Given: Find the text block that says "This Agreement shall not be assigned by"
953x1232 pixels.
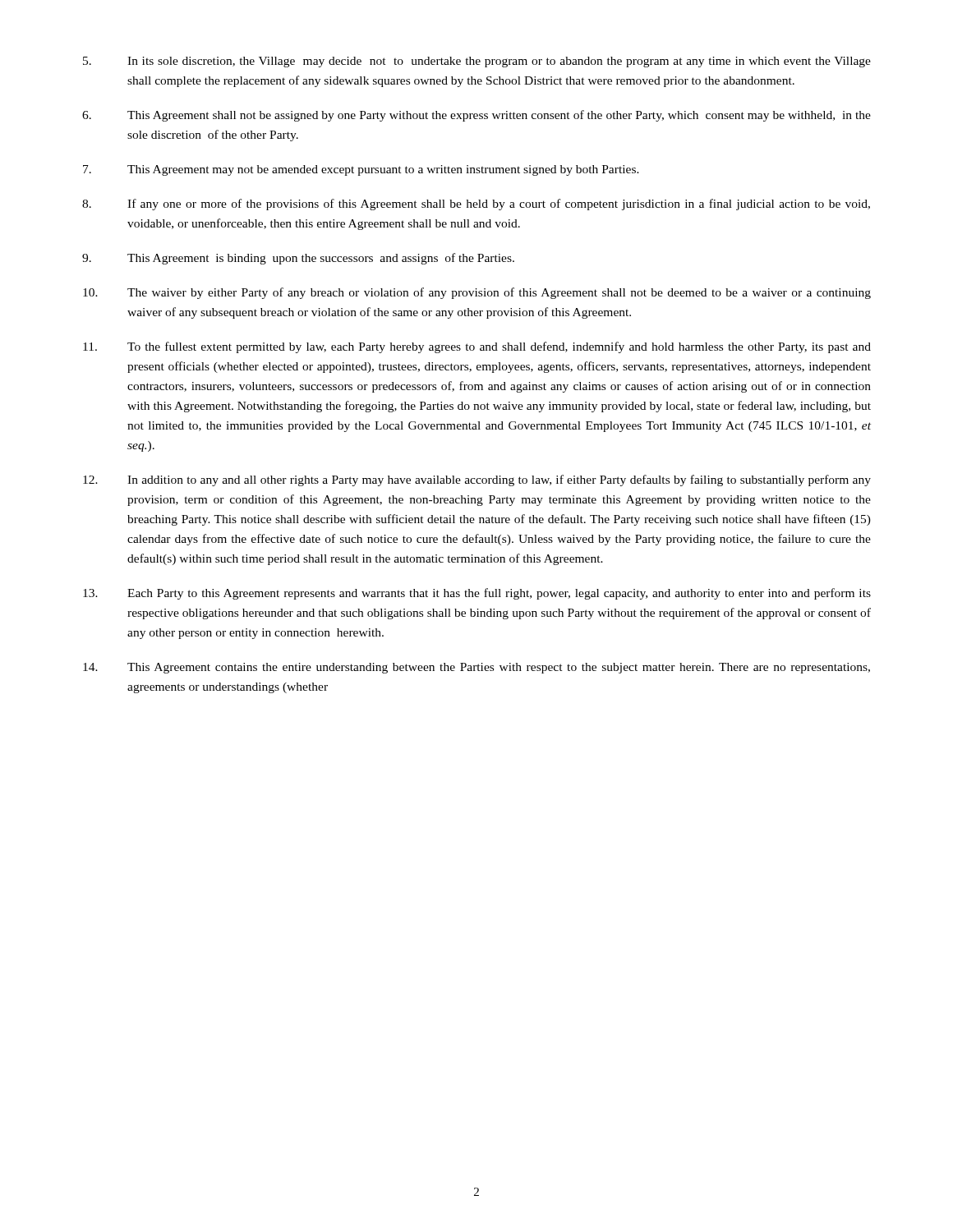Looking at the screenshot, I should [476, 125].
